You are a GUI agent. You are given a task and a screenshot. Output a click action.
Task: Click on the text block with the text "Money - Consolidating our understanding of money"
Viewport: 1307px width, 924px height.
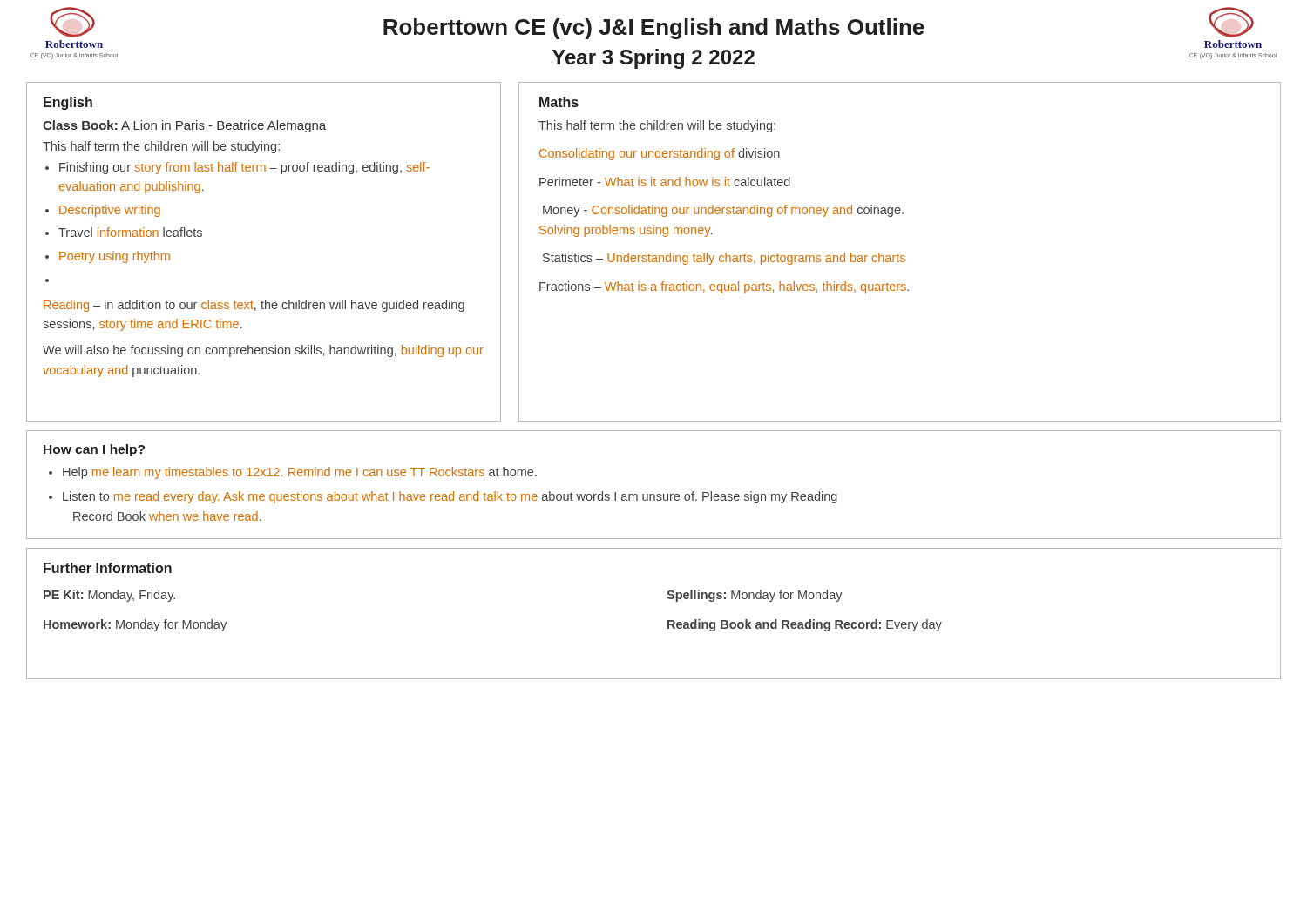[x=721, y=220]
